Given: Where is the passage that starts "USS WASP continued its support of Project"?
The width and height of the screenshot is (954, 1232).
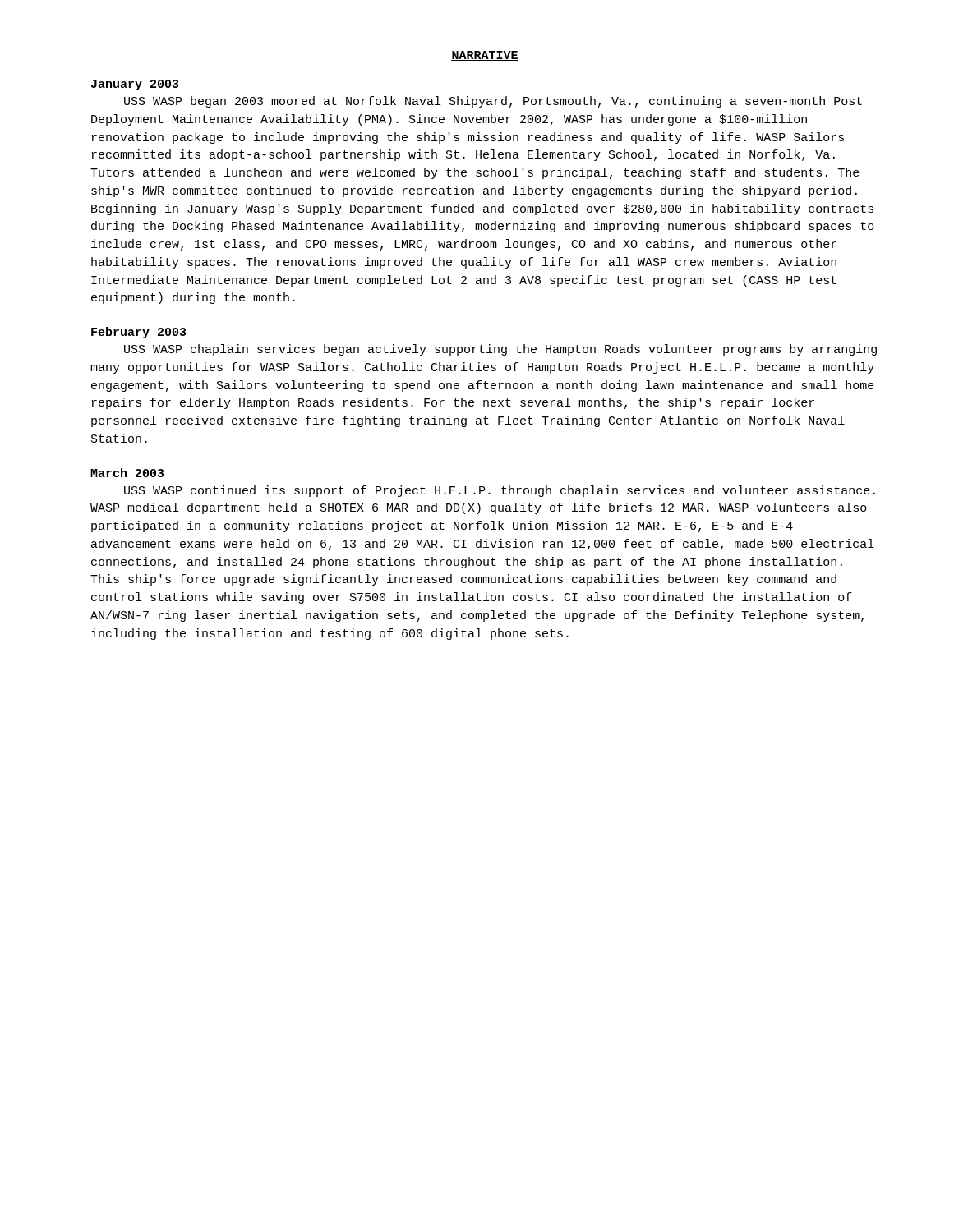Looking at the screenshot, I should pos(484,563).
